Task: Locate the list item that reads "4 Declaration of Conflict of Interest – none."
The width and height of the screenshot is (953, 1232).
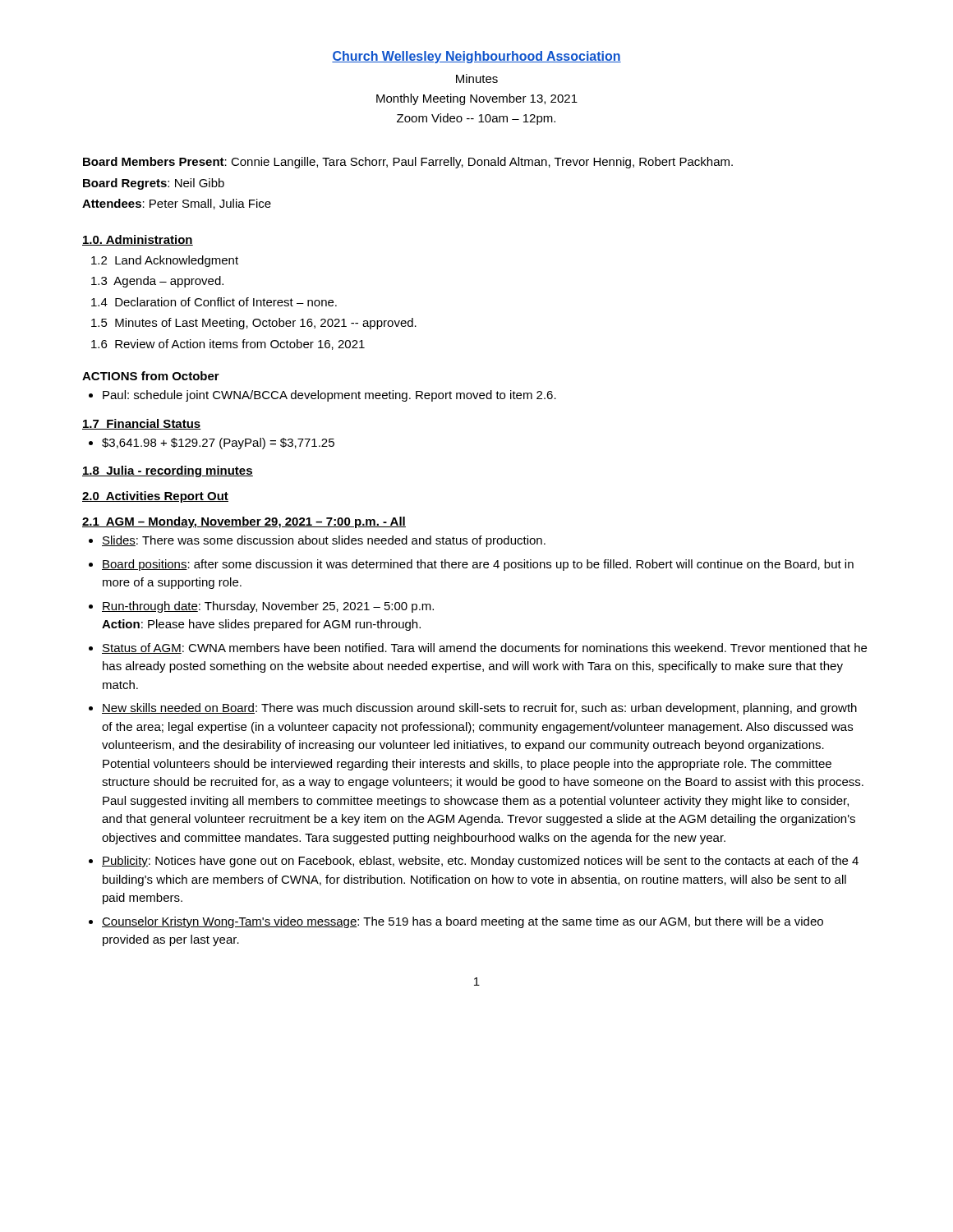Action: click(x=214, y=301)
